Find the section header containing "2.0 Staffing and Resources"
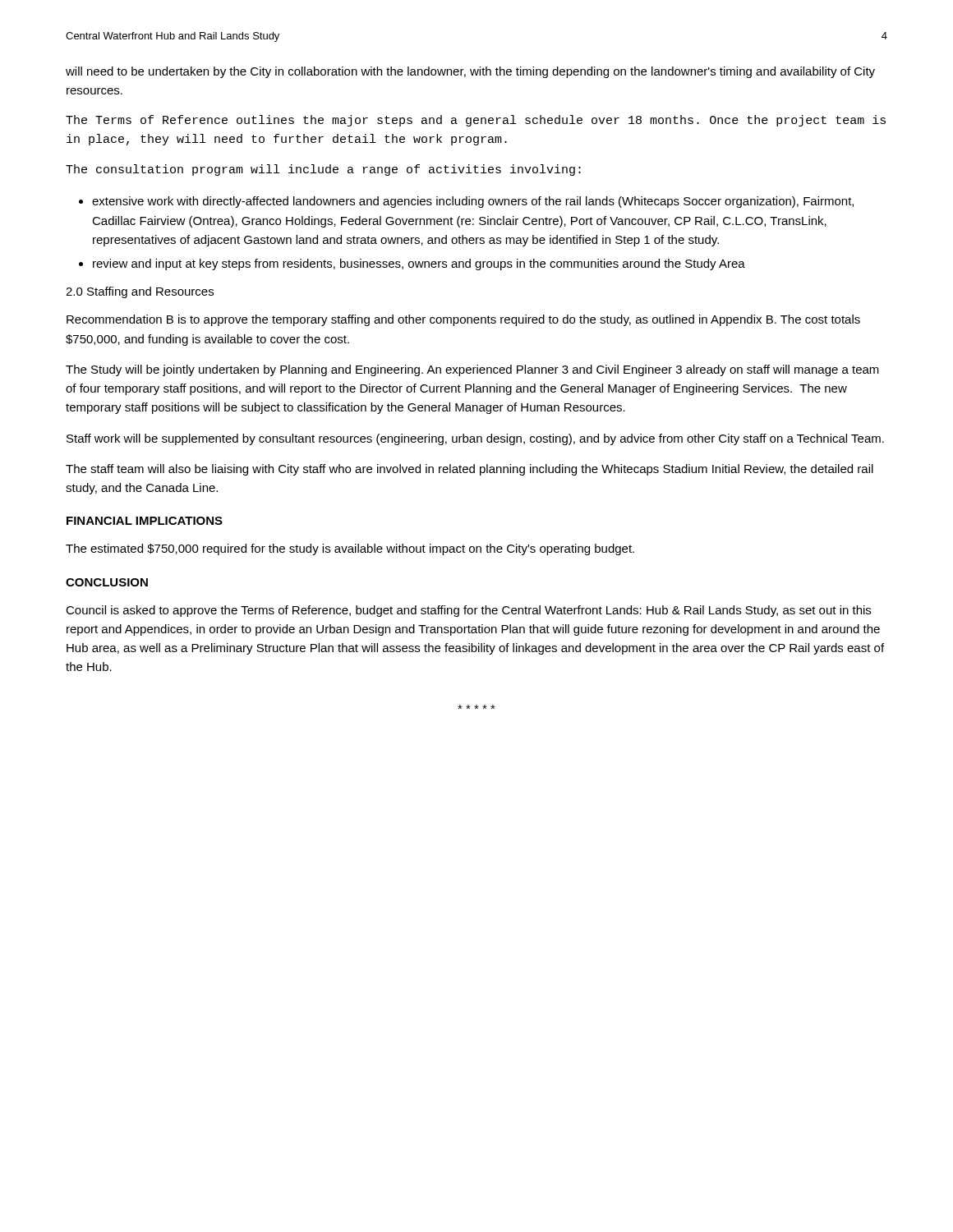 [x=140, y=291]
